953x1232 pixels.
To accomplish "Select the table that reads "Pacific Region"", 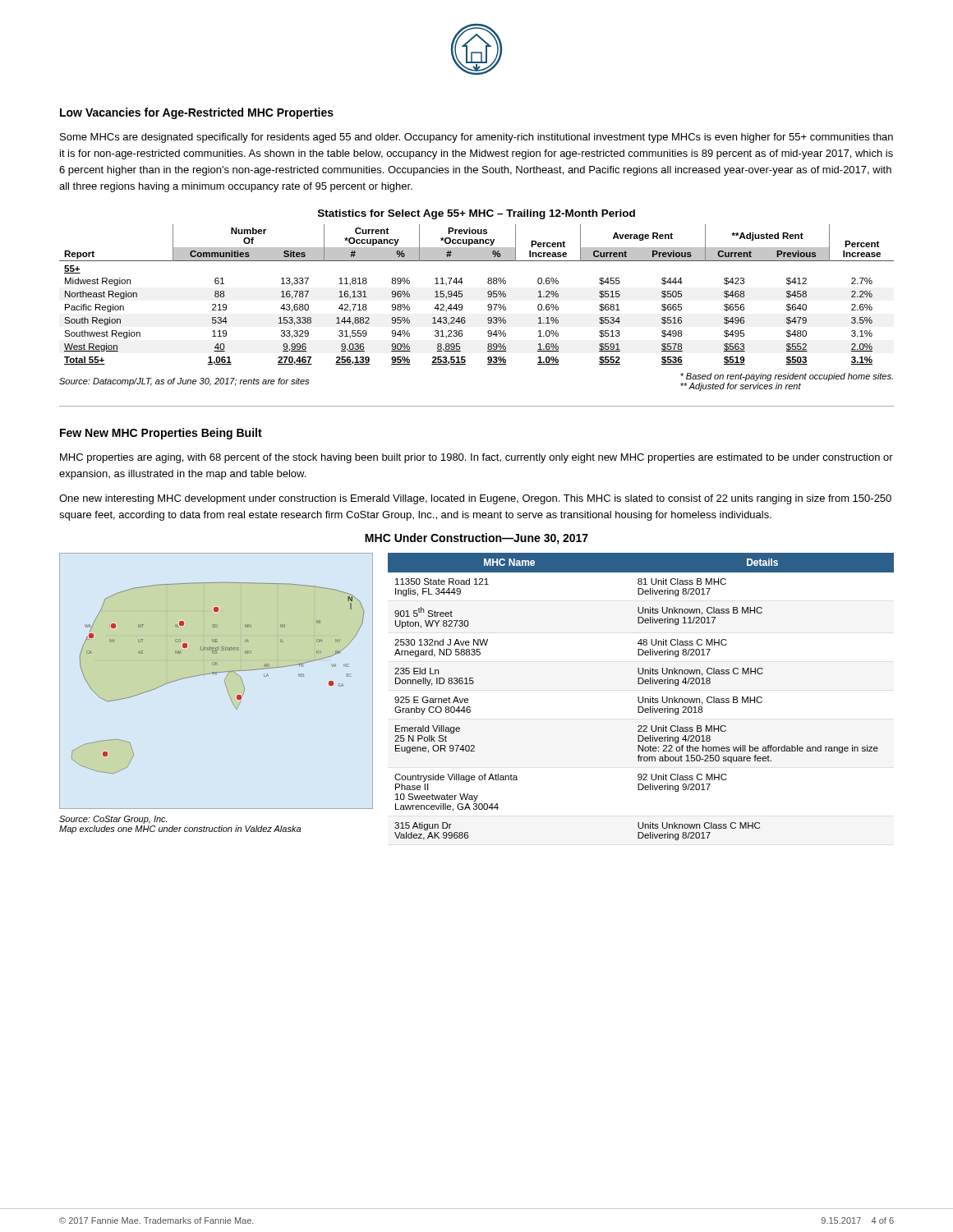I will point(476,295).
